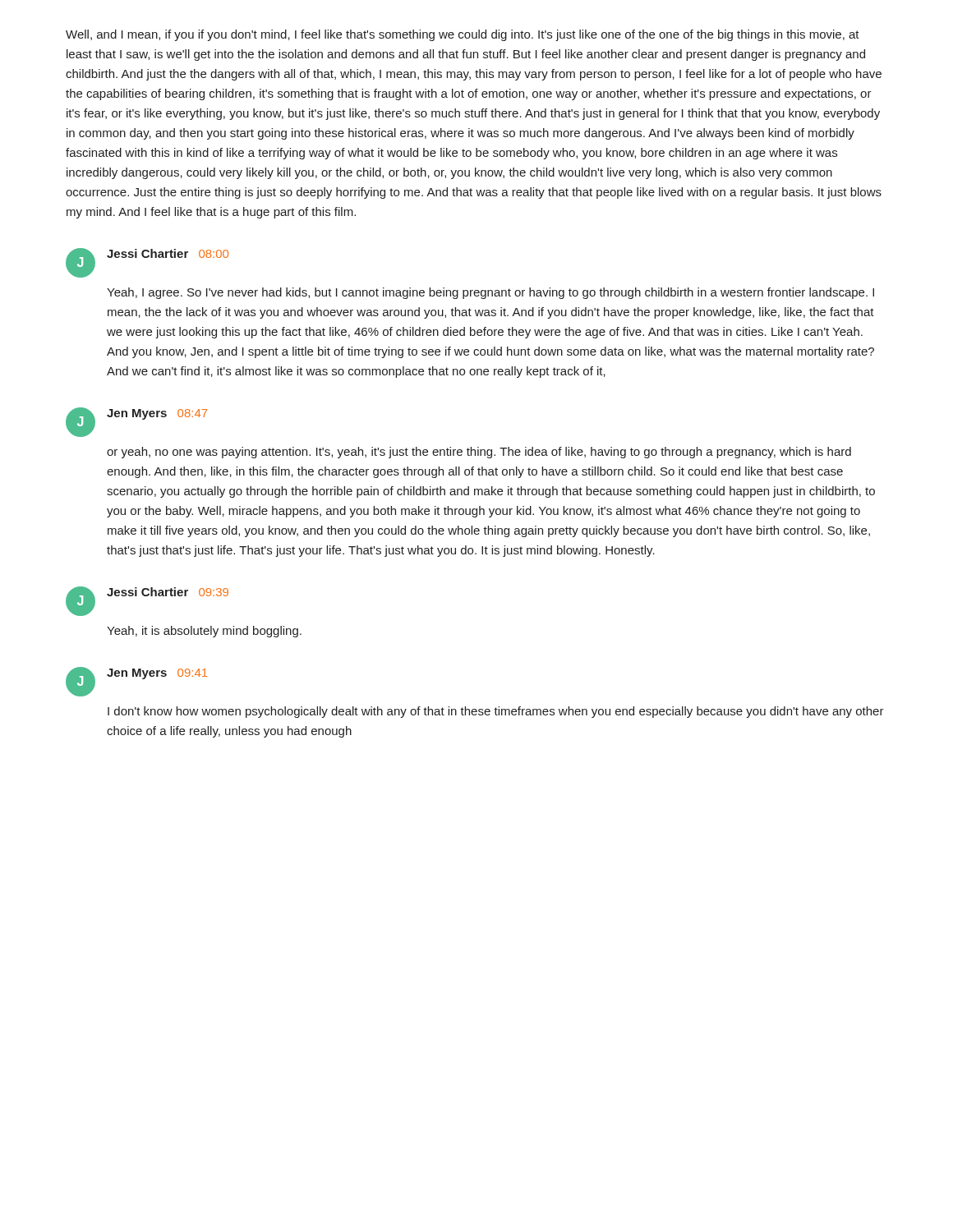This screenshot has height=1232, width=953.
Task: Point to "Yeah, it is absolutely mind boggling."
Action: 205,630
